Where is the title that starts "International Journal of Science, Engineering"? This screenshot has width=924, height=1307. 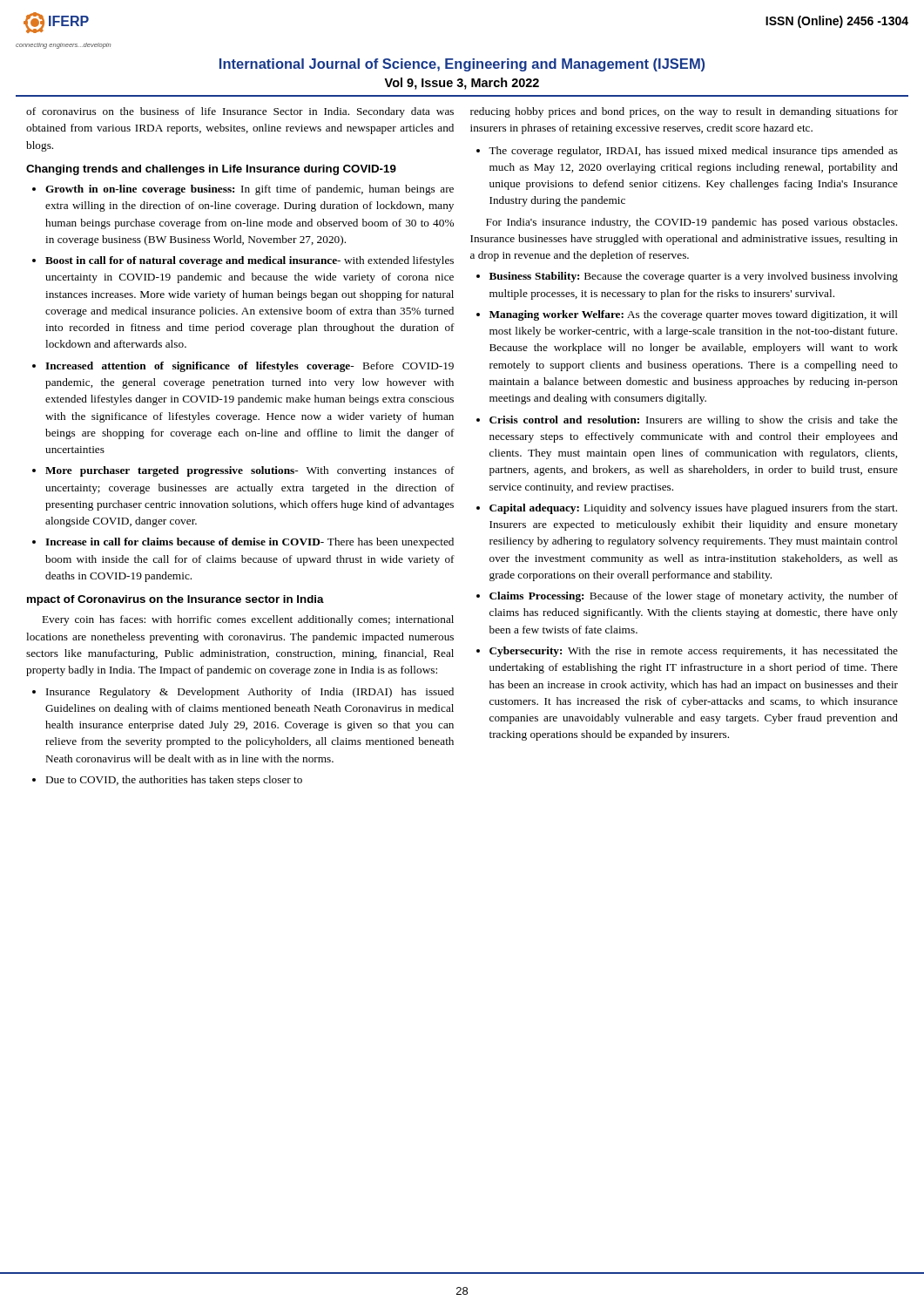[462, 64]
